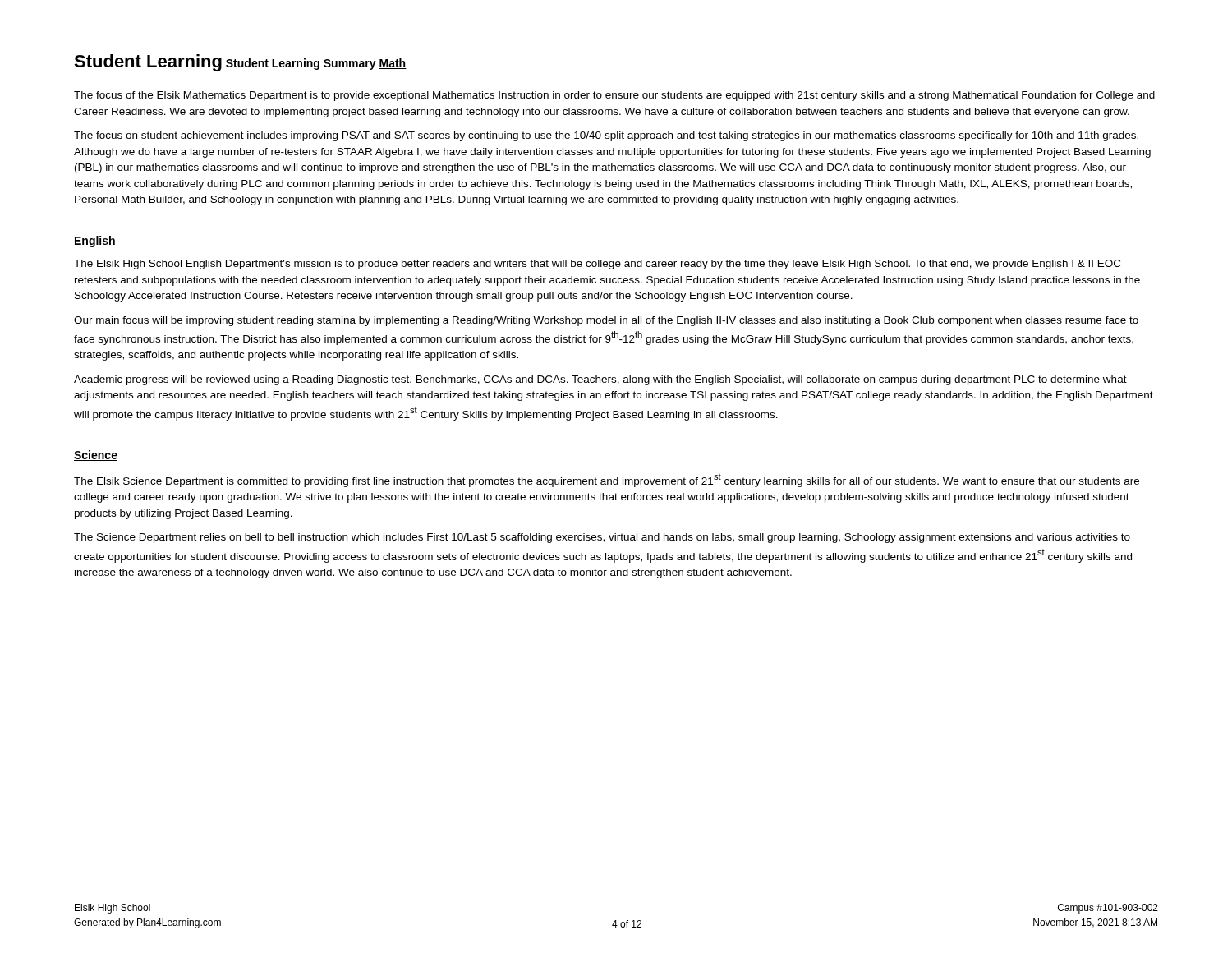Screen dimensions: 953x1232
Task: Select the text block starting "The focus of the"
Action: point(614,103)
